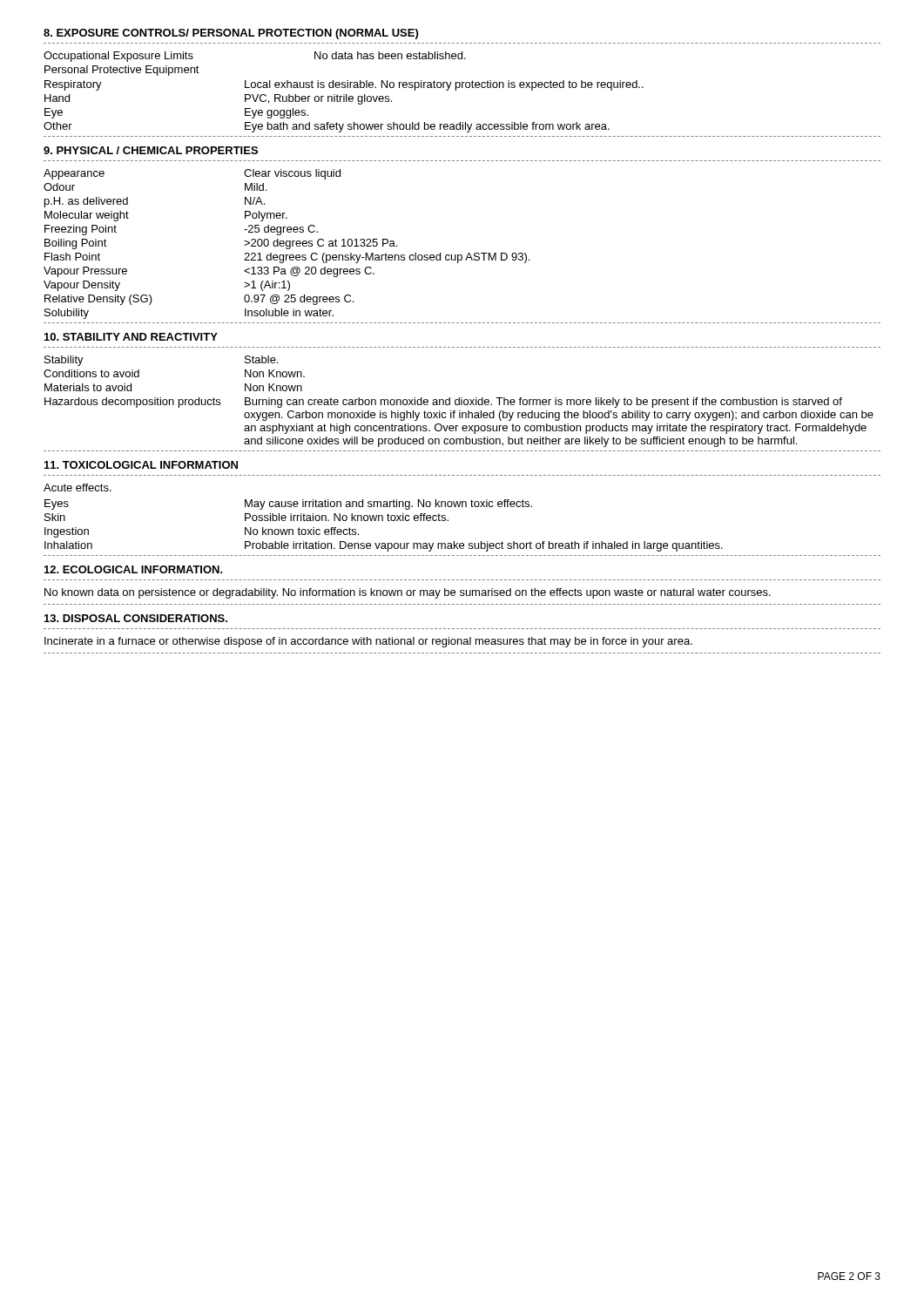
Task: Point to the block beginning "No known data"
Action: (407, 592)
